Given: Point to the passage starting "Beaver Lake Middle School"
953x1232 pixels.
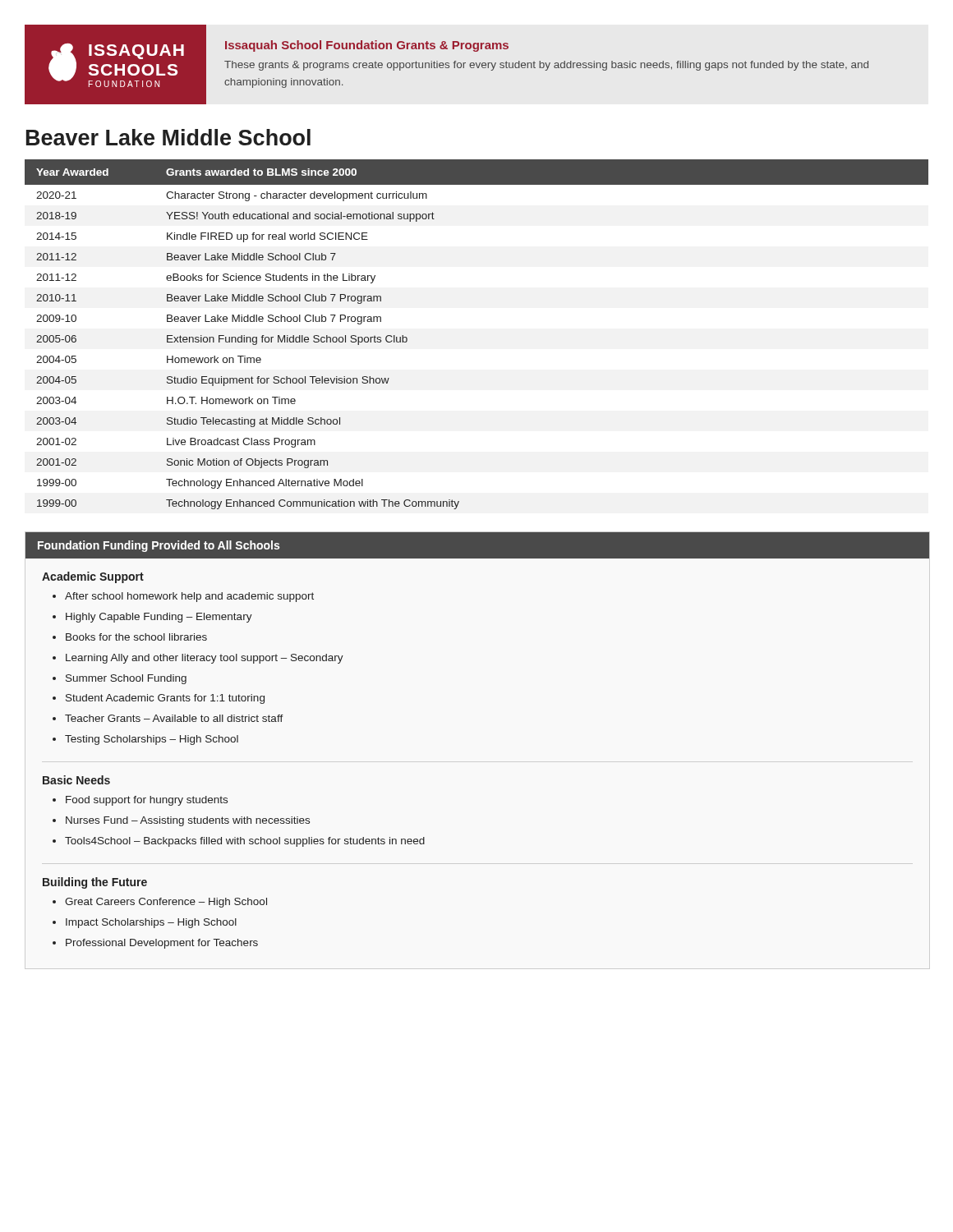Looking at the screenshot, I should point(168,138).
